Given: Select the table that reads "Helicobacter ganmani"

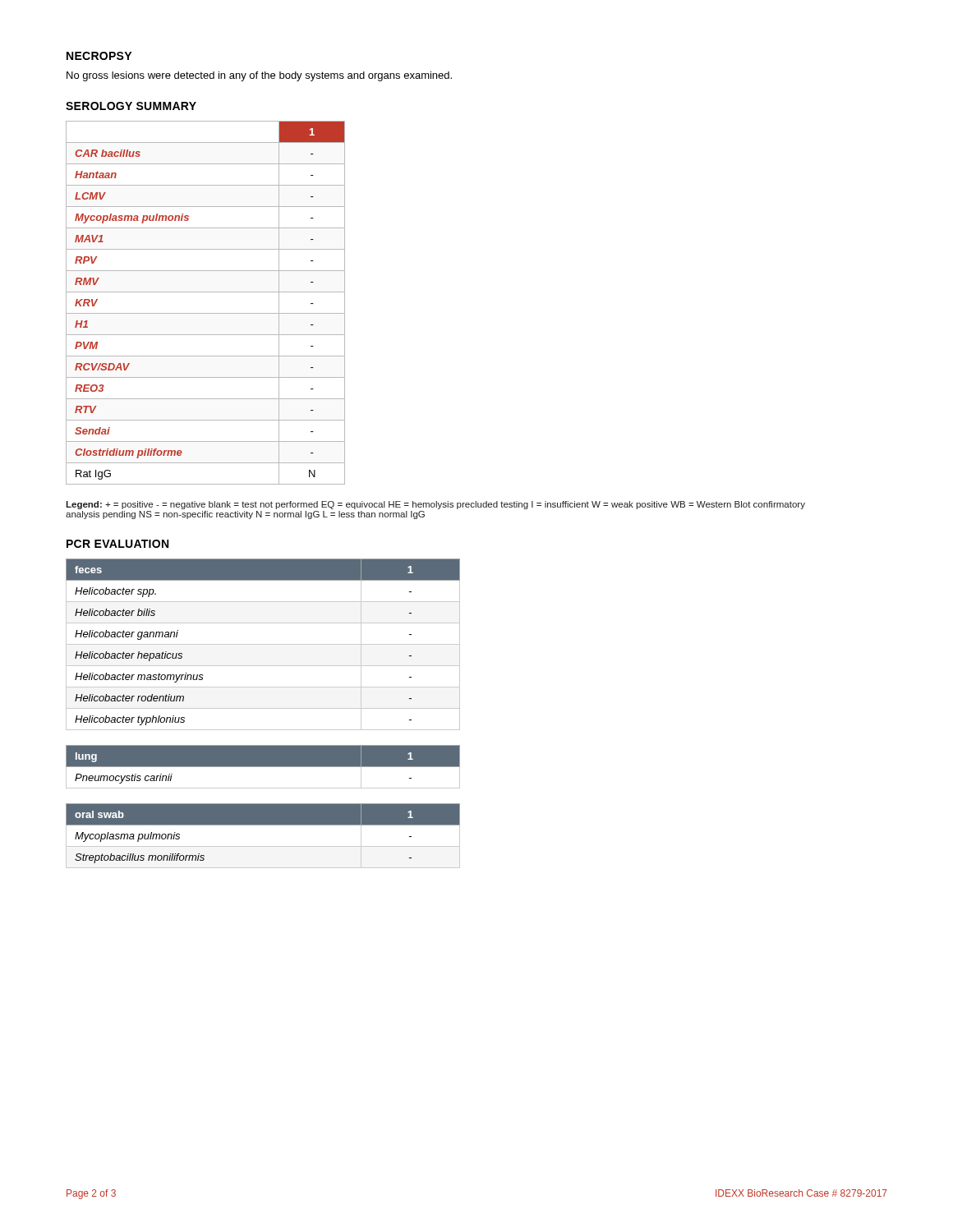Looking at the screenshot, I should (x=476, y=644).
